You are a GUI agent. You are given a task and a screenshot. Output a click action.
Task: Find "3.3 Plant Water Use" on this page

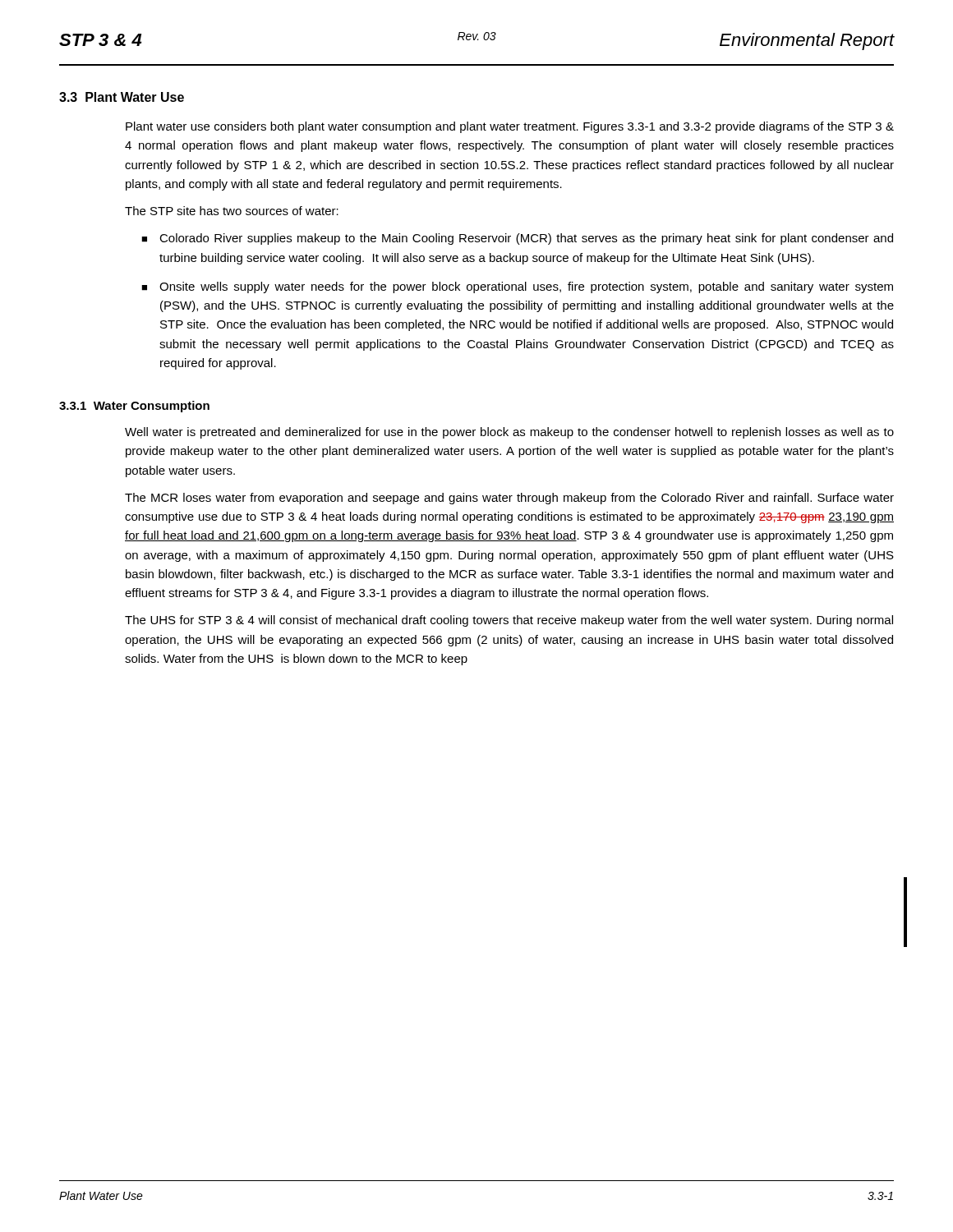pos(122,97)
